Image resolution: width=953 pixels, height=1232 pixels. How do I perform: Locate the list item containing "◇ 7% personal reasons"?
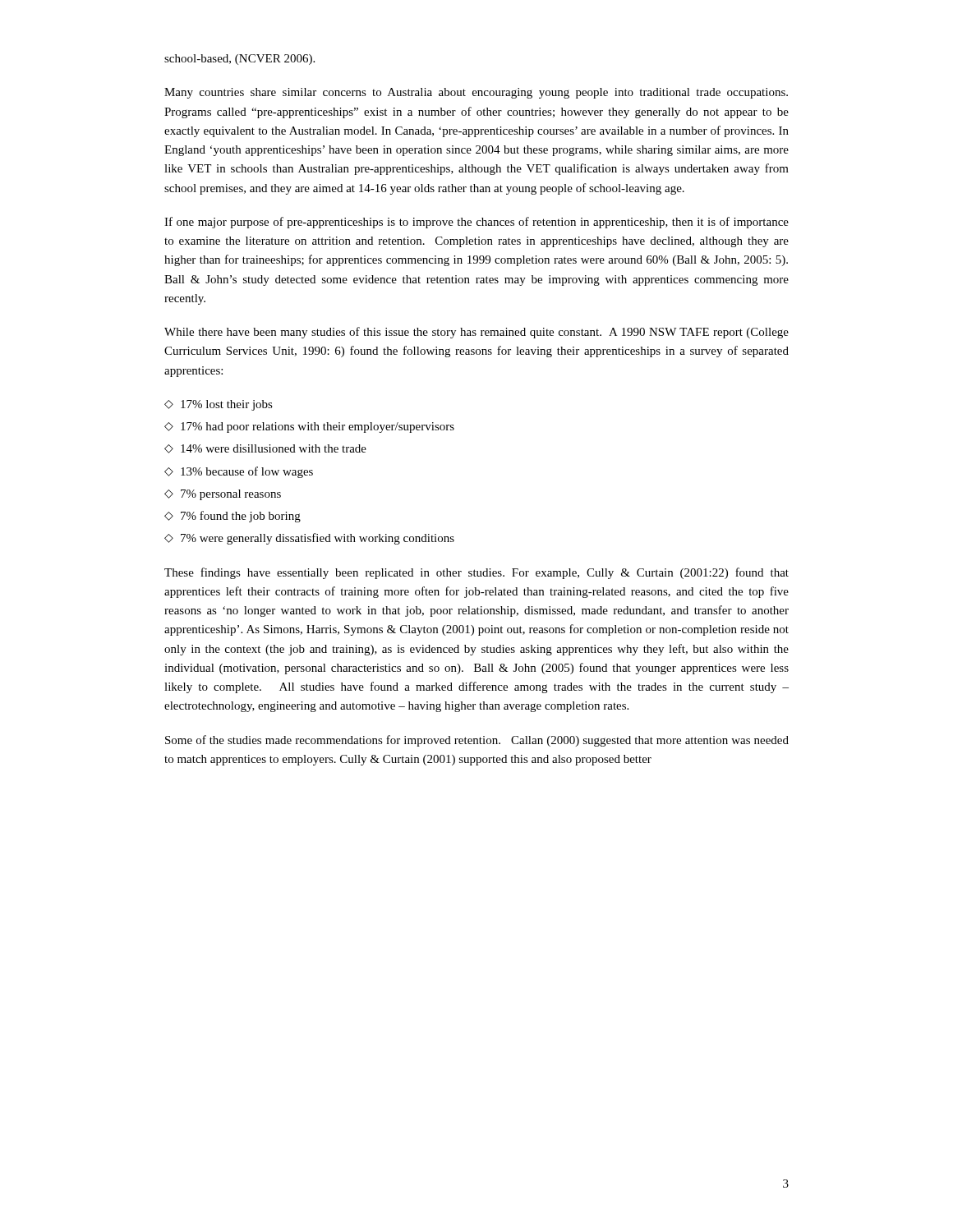[223, 494]
